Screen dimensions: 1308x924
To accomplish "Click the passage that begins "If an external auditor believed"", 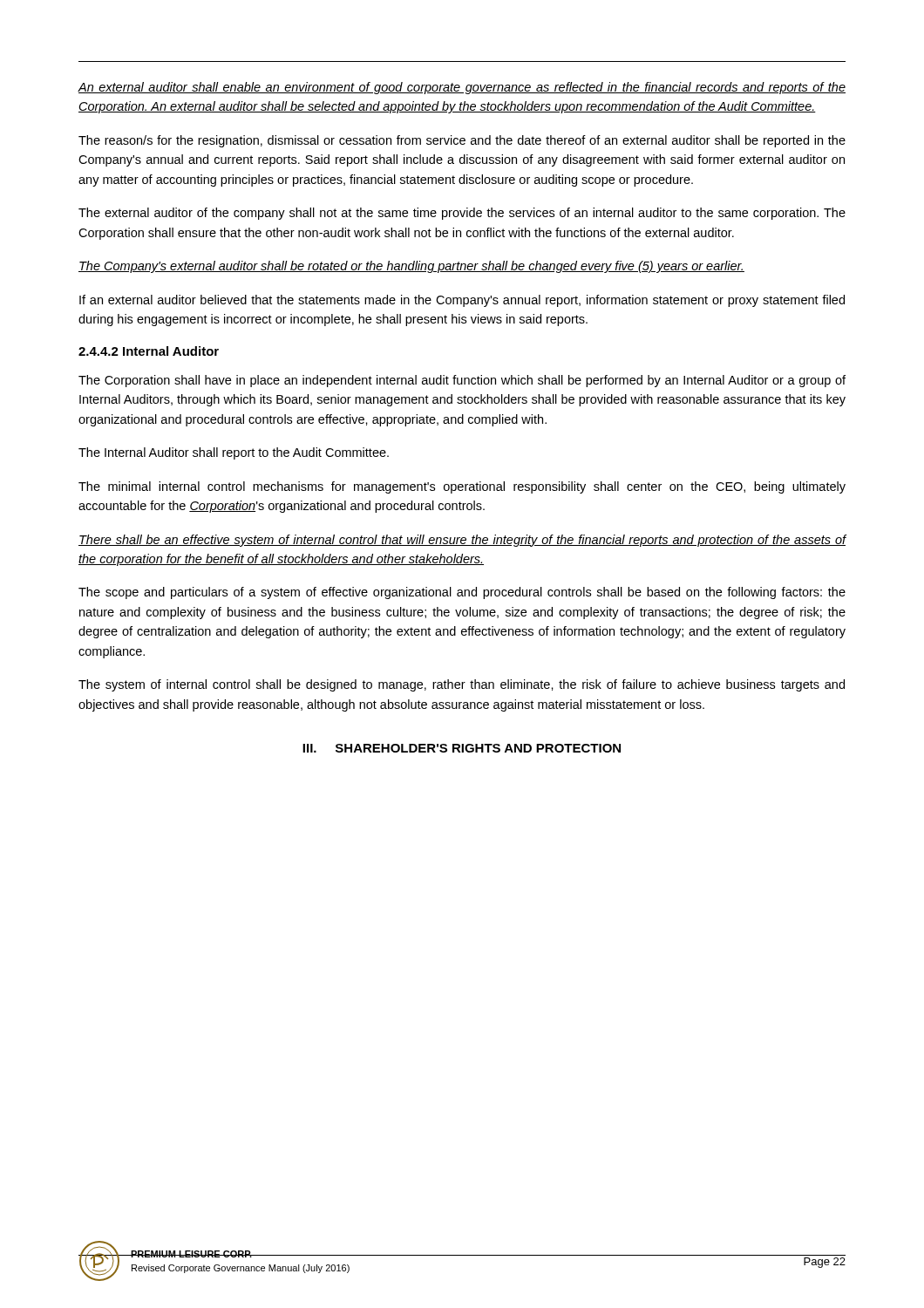I will coord(462,310).
